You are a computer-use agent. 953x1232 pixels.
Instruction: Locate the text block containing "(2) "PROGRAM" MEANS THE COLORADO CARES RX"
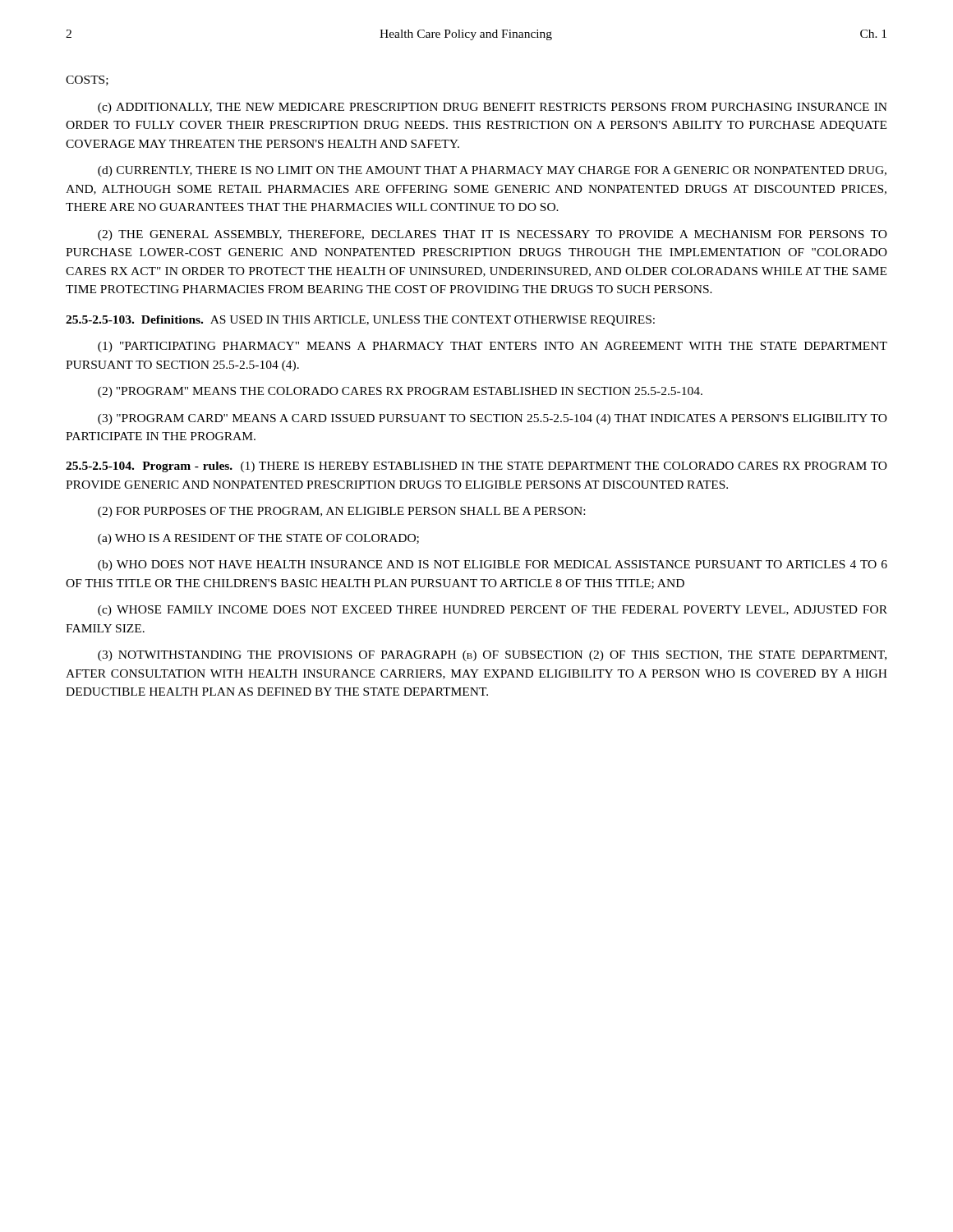(476, 391)
